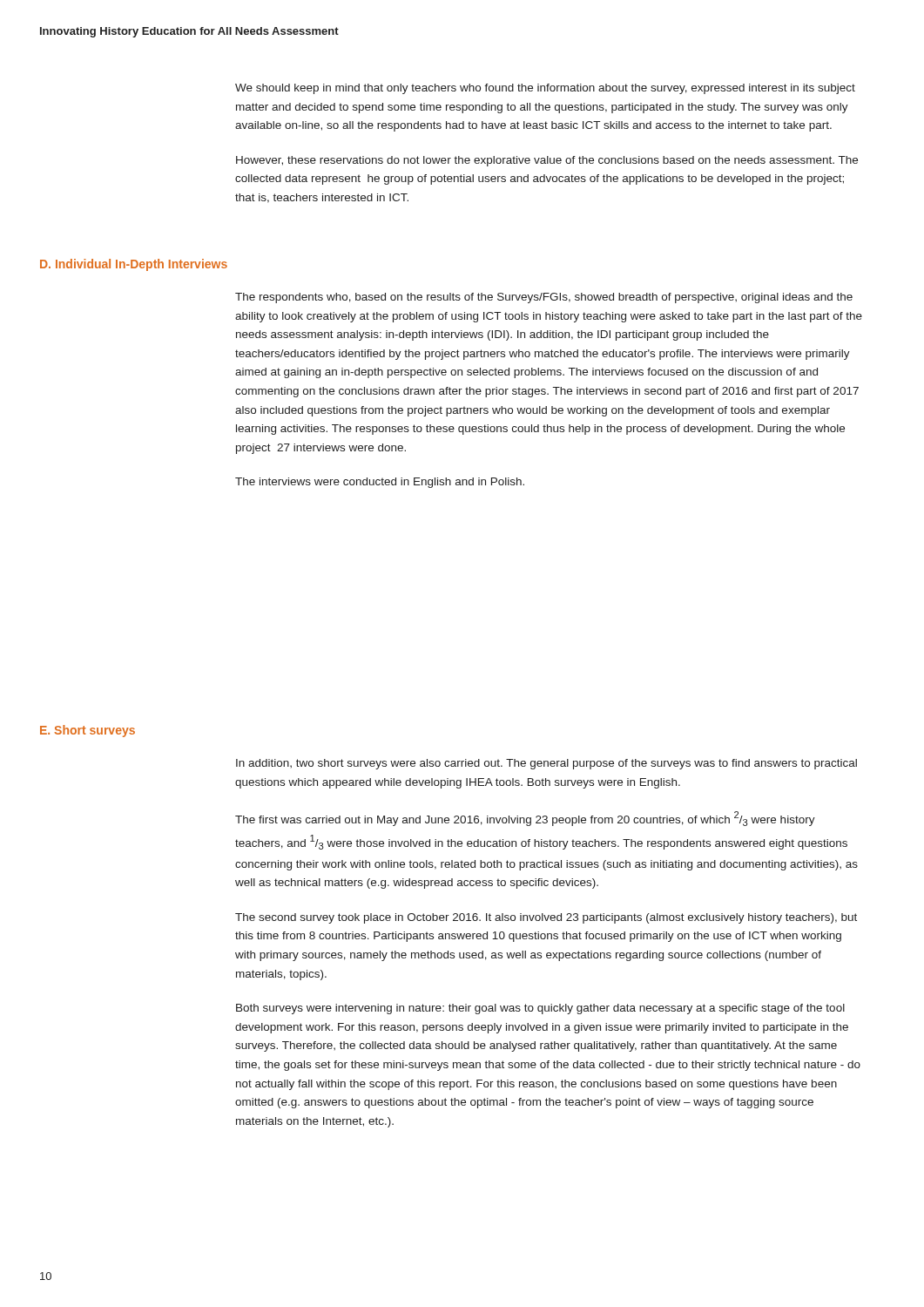
Task: Point to the element starting "The respondents who, based"
Action: 549,372
